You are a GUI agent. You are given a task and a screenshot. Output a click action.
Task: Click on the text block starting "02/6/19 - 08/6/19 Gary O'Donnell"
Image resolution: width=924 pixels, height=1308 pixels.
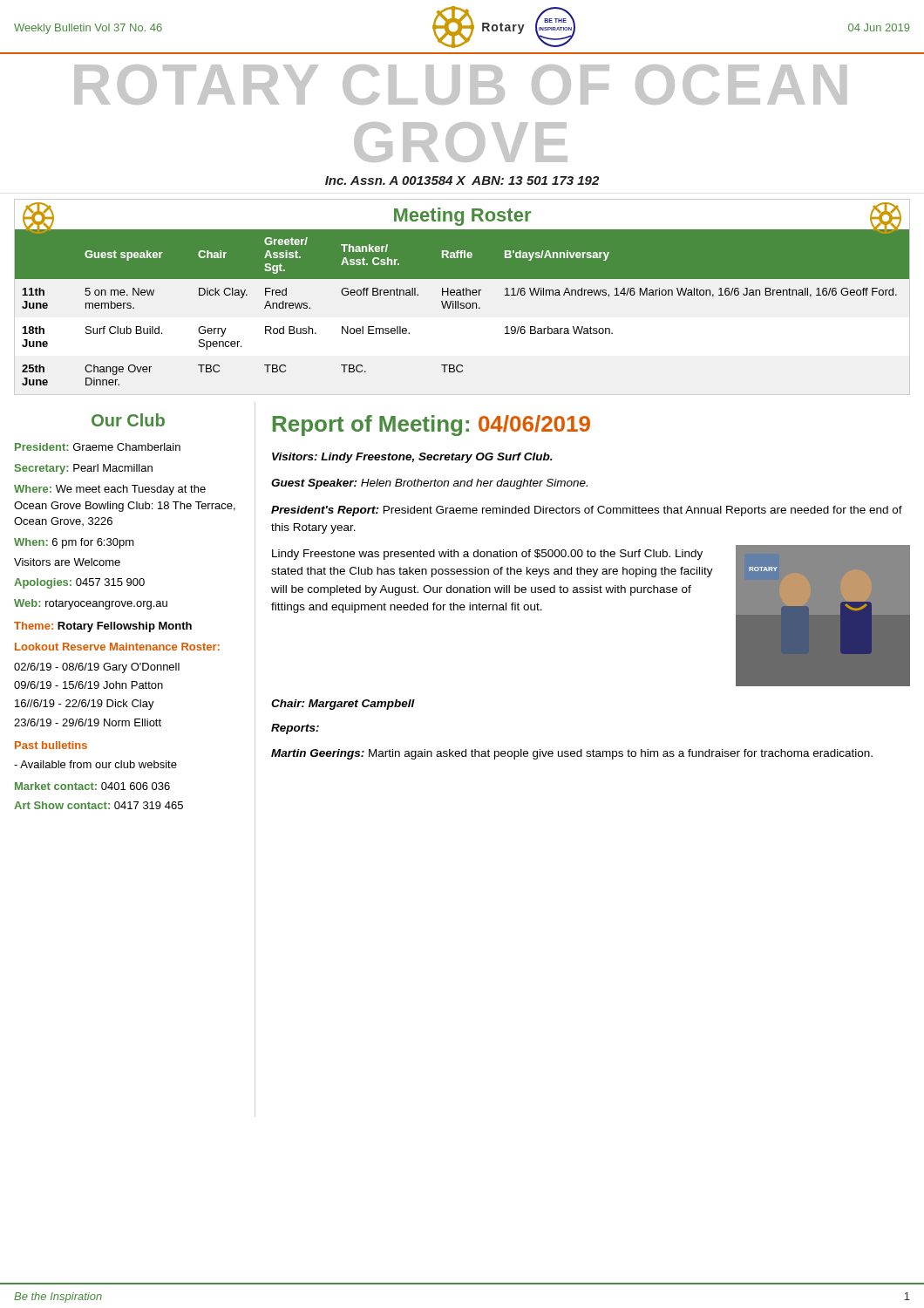click(x=97, y=667)
